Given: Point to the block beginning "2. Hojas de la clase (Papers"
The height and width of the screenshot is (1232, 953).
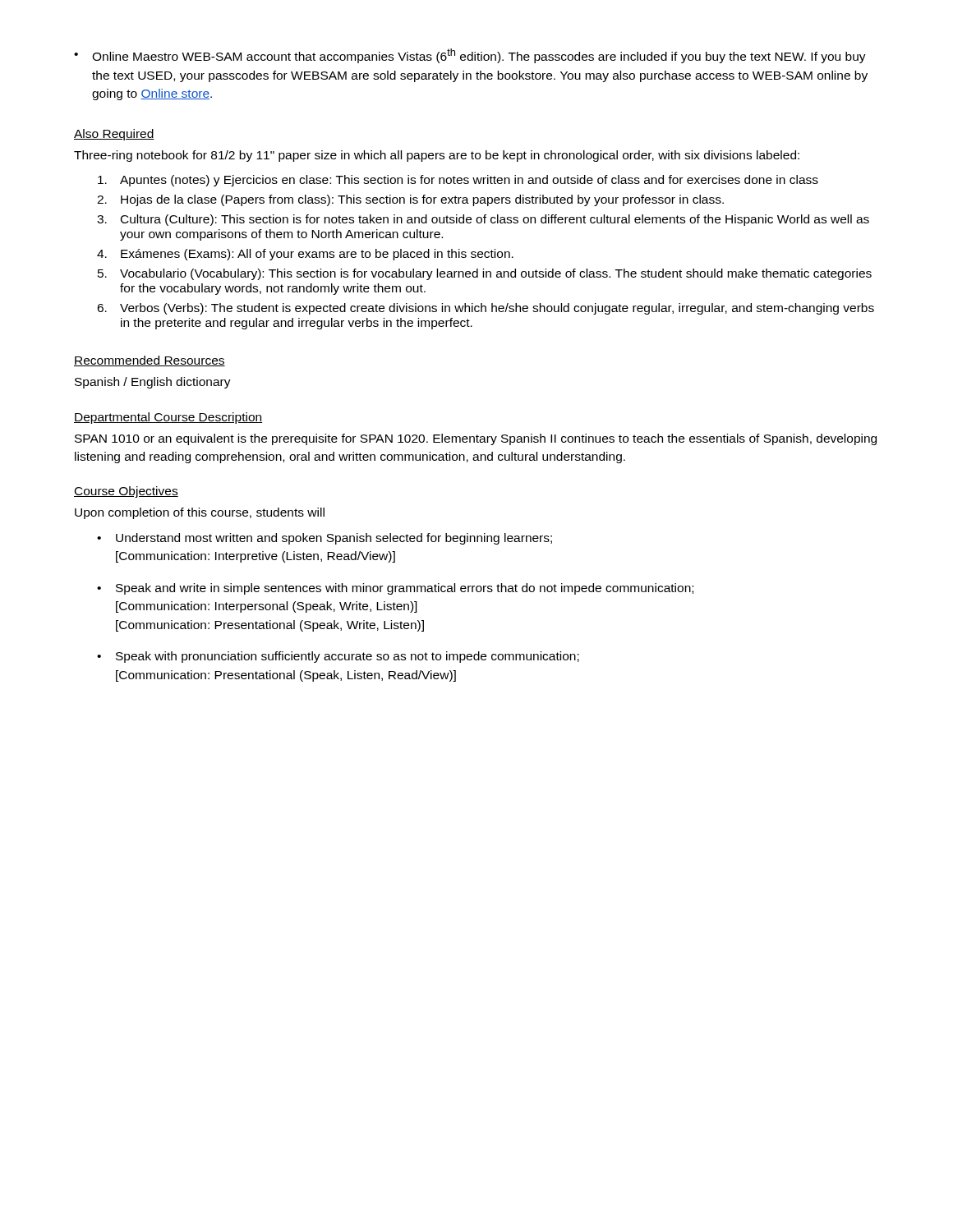Looking at the screenshot, I should [488, 200].
